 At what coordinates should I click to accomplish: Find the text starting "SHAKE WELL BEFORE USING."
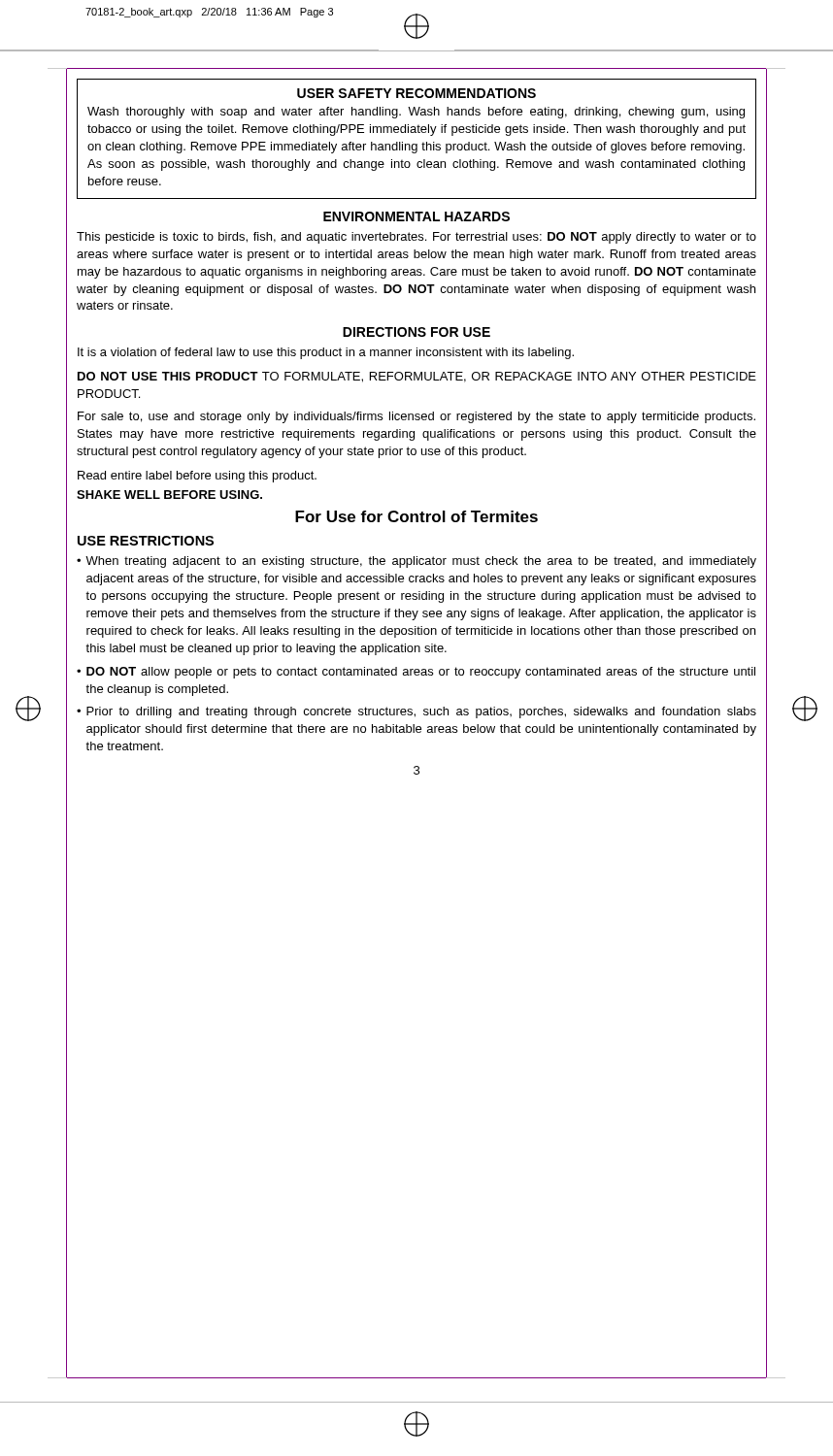coord(170,494)
